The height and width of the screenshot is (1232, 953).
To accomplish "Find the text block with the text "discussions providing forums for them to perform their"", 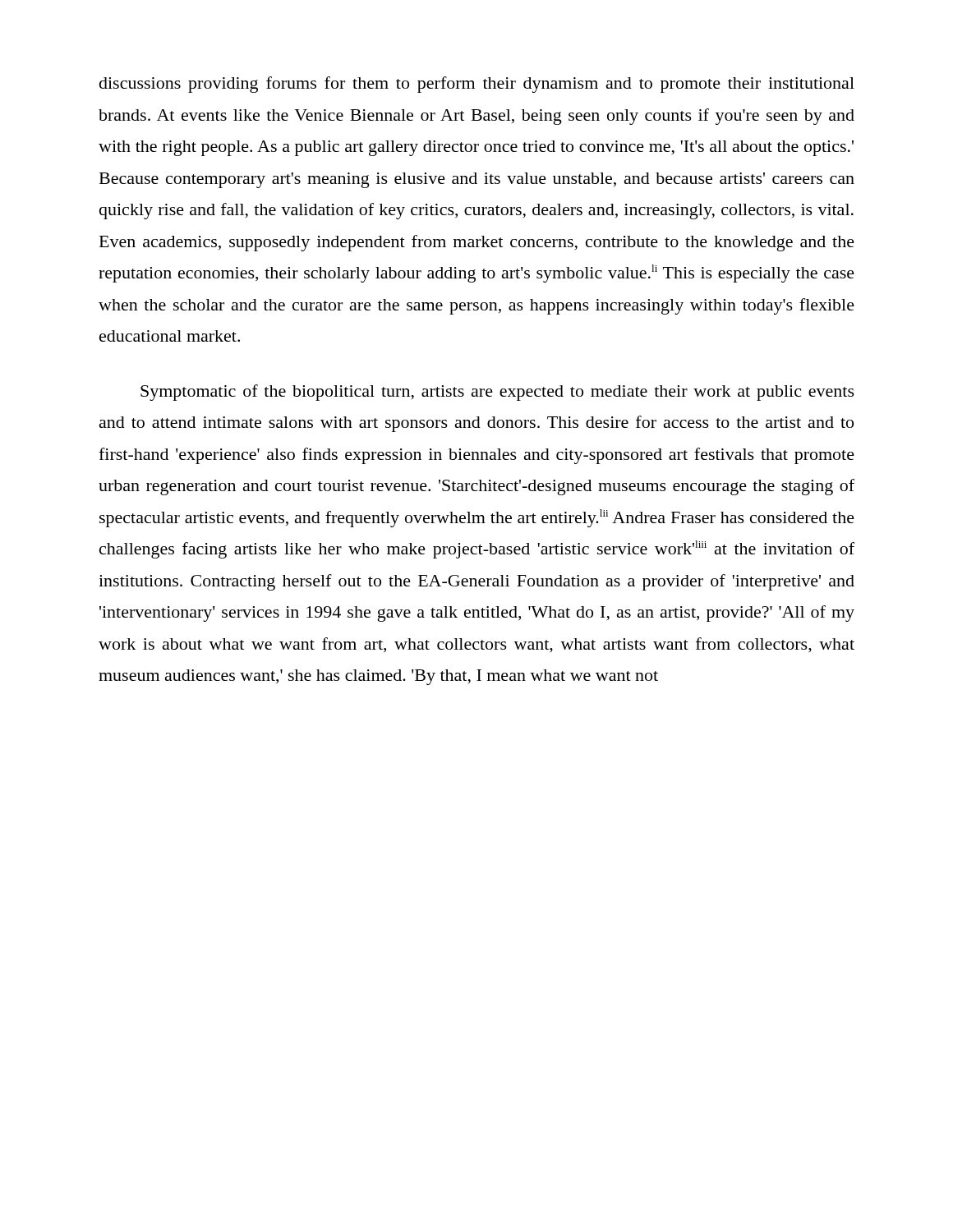I will [x=476, y=210].
